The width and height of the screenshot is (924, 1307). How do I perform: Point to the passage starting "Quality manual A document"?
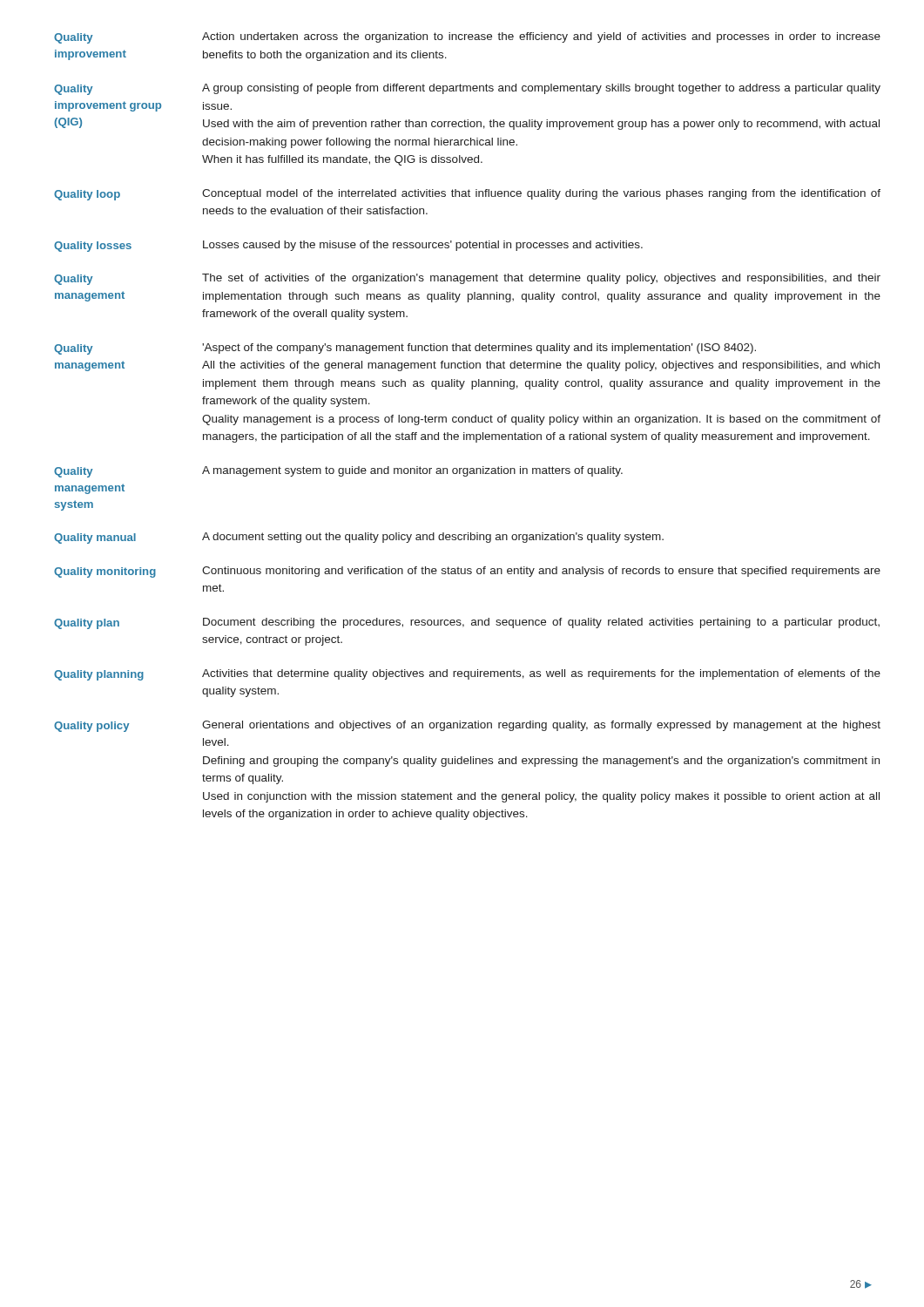[467, 537]
